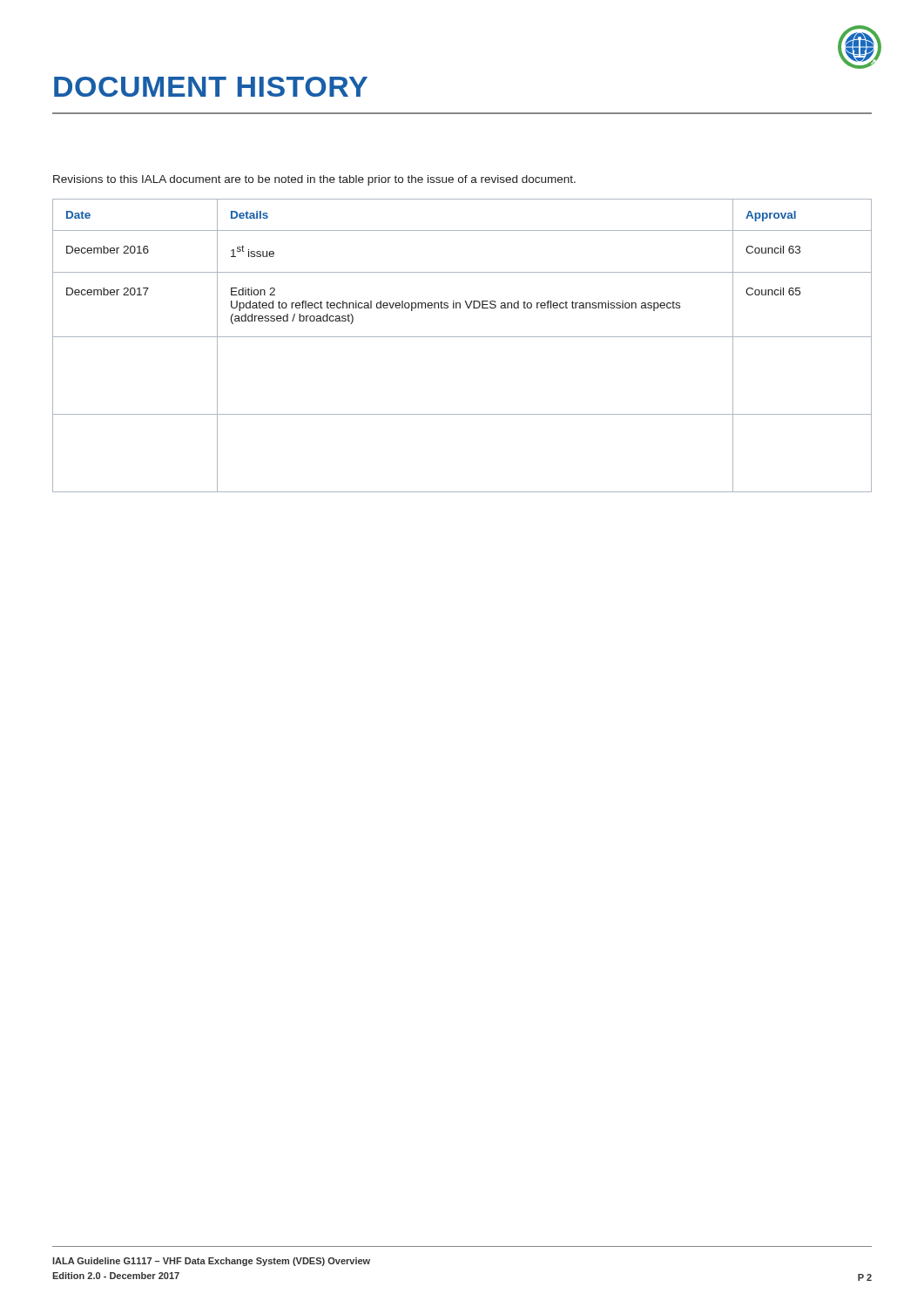The width and height of the screenshot is (924, 1307).
Task: Click the passage that begins "Revisions to this"
Action: pyautogui.click(x=314, y=179)
